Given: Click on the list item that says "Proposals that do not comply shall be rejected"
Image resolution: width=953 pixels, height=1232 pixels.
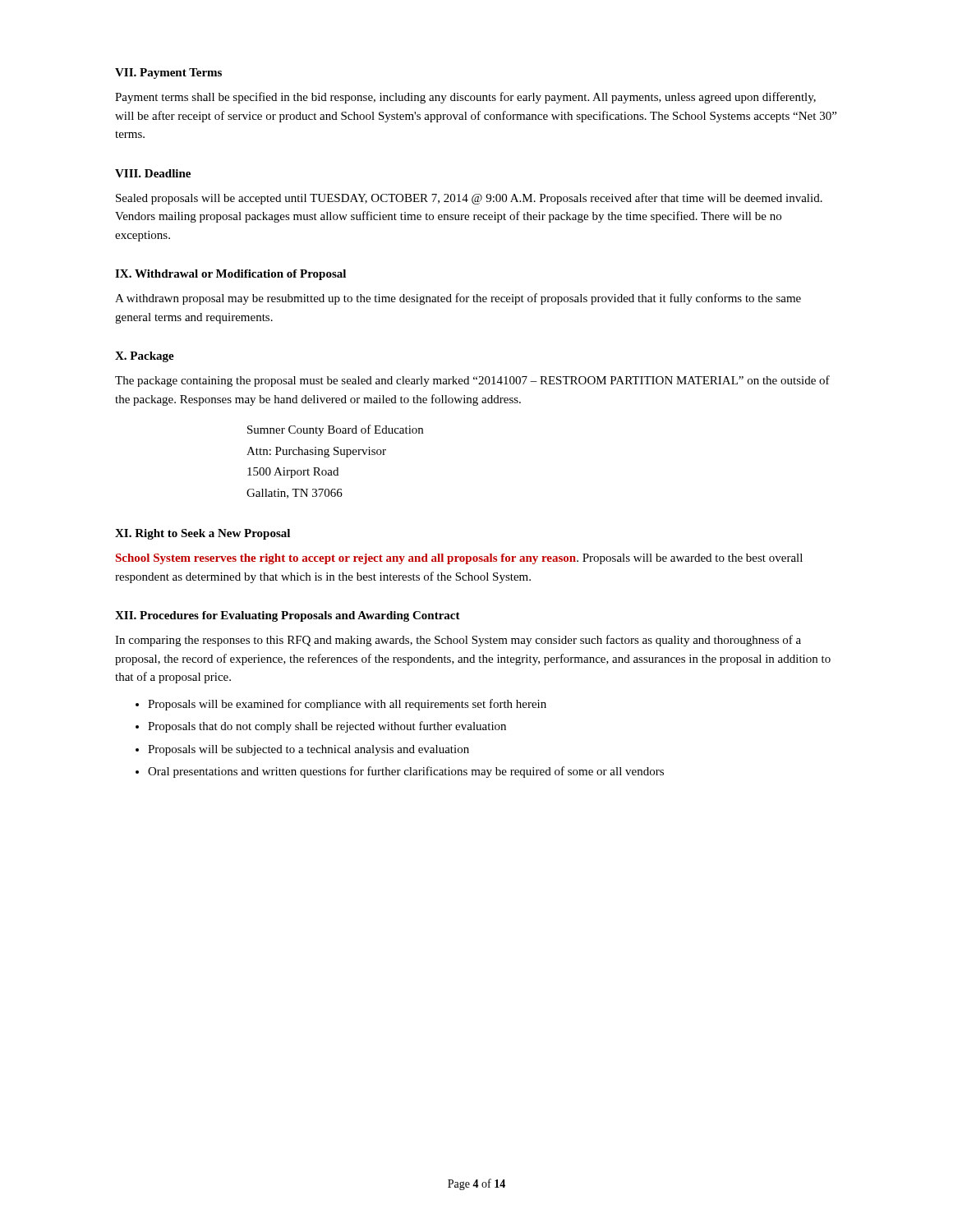Looking at the screenshot, I should coord(327,726).
